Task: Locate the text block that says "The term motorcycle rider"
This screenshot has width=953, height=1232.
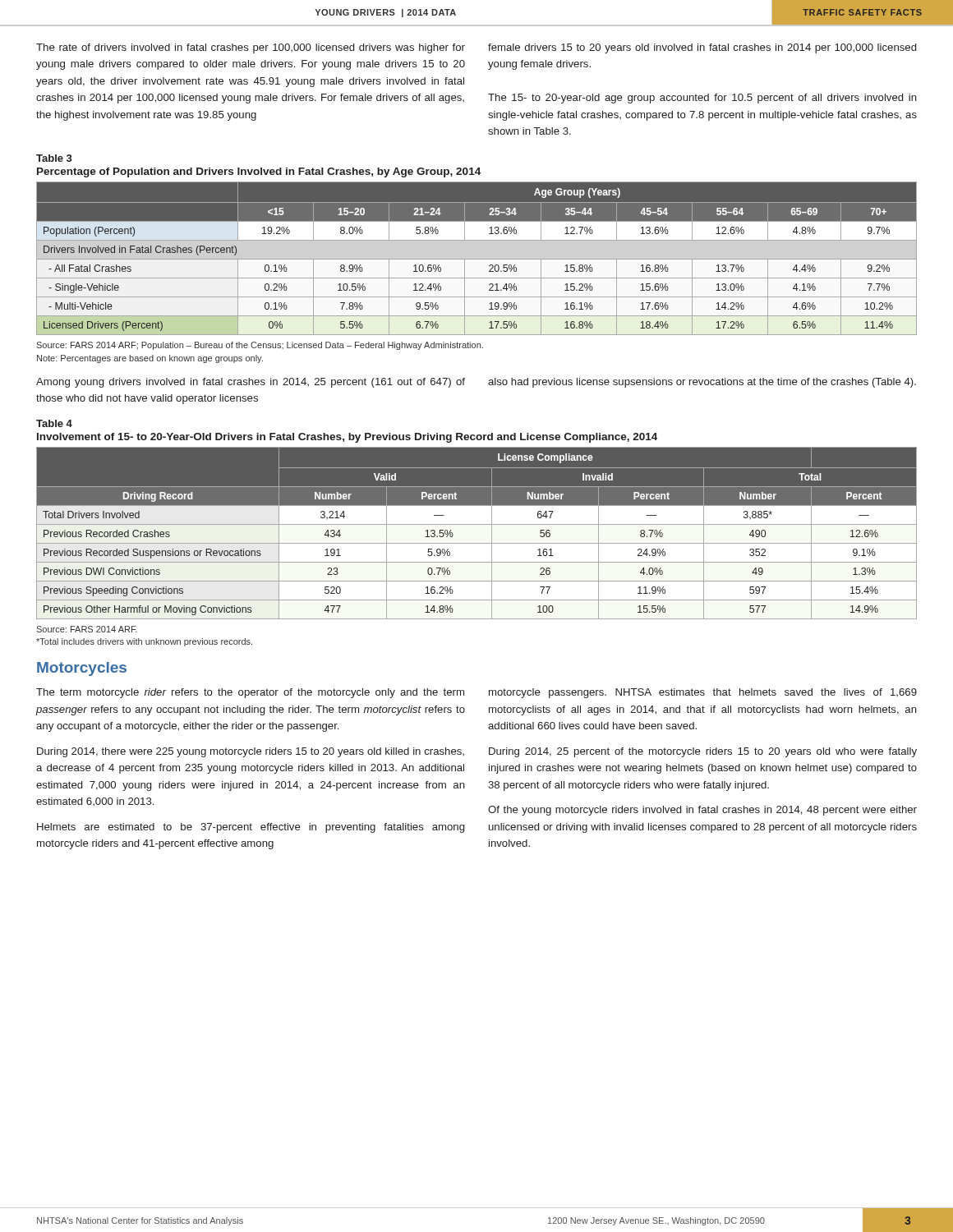Action: [x=249, y=693]
